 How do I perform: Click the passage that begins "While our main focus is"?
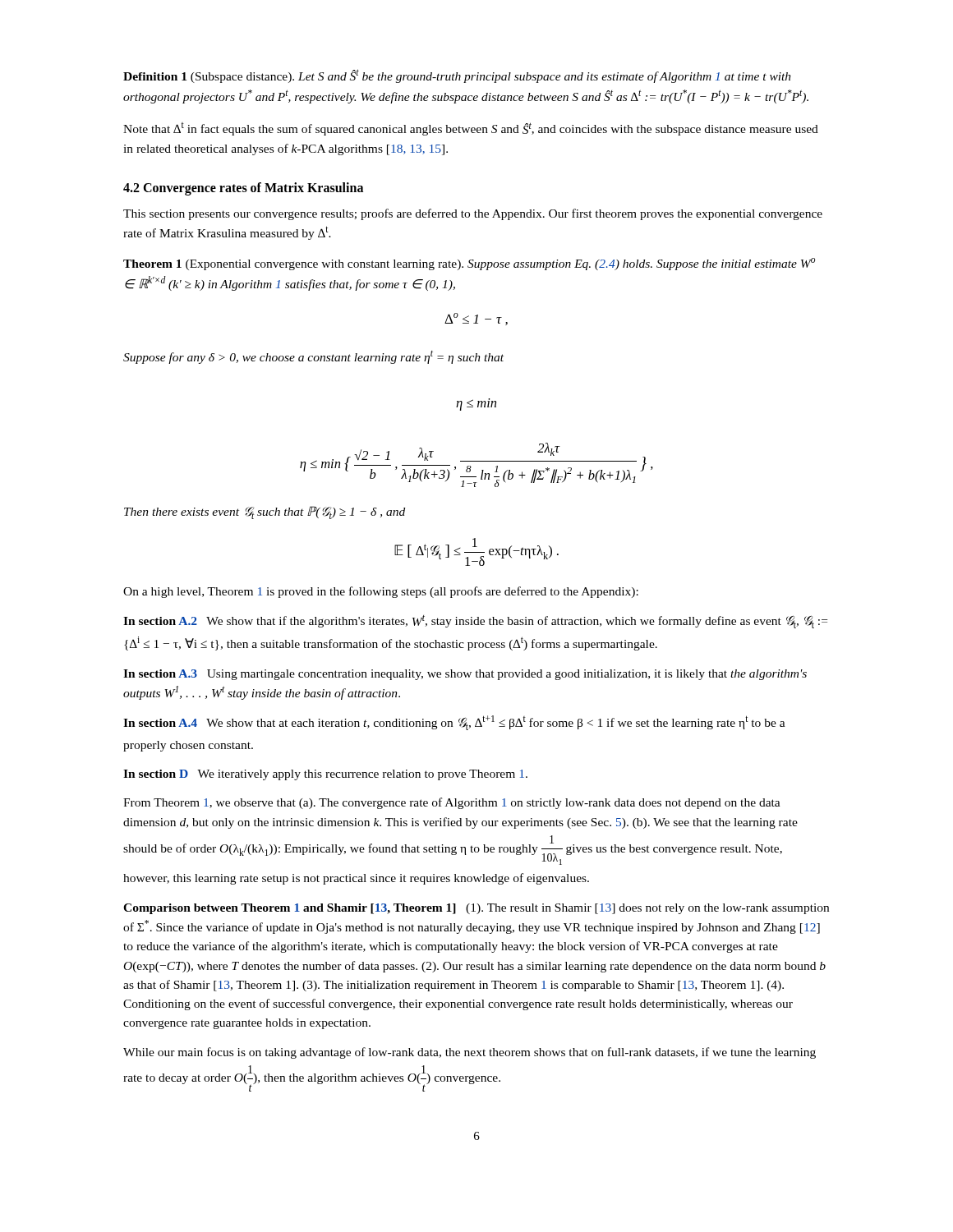click(x=470, y=1070)
